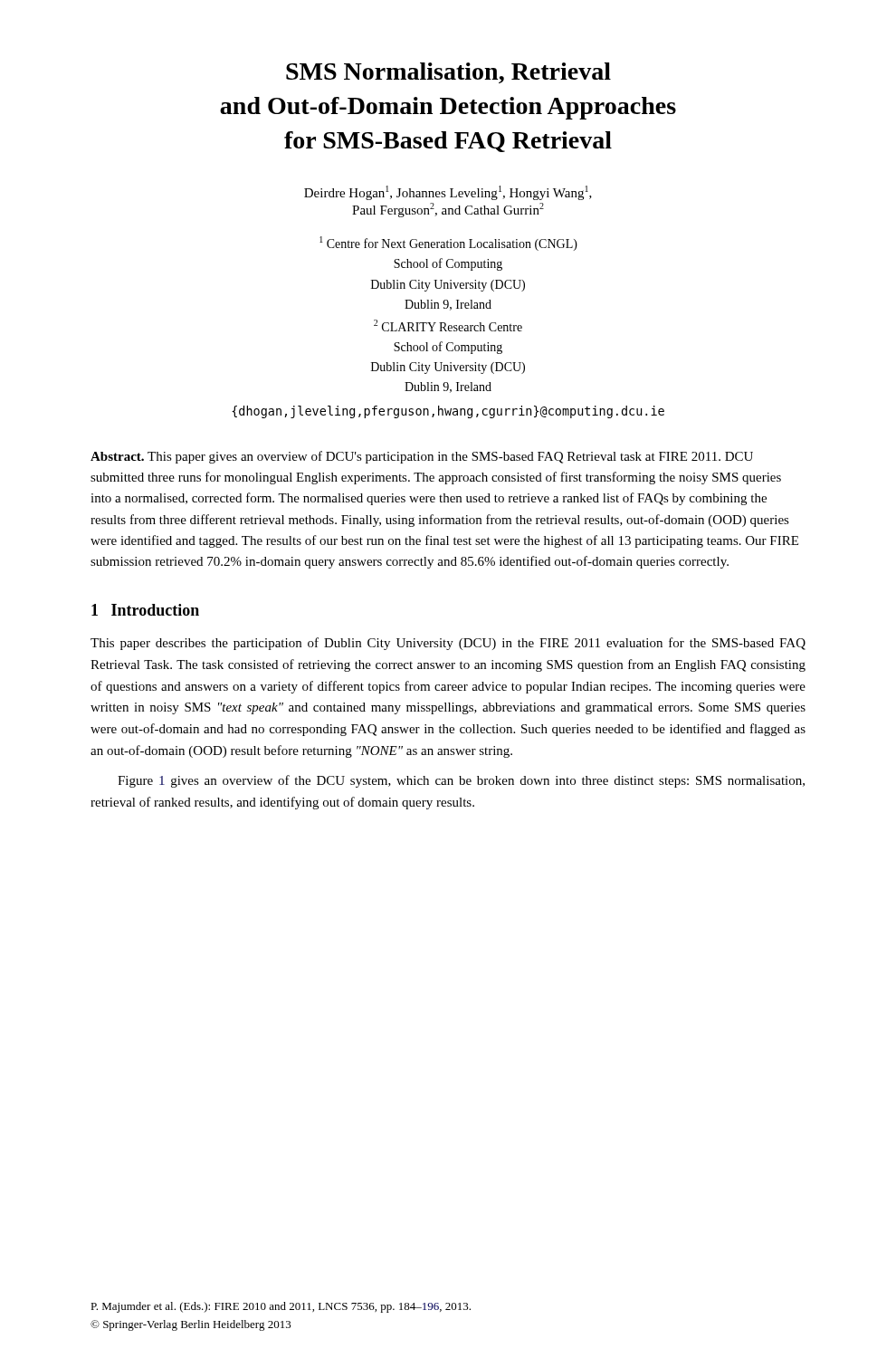896x1358 pixels.
Task: Locate the element starting "SMS Normalisation, Retrievaland Out-of-Domain"
Action: click(x=448, y=106)
